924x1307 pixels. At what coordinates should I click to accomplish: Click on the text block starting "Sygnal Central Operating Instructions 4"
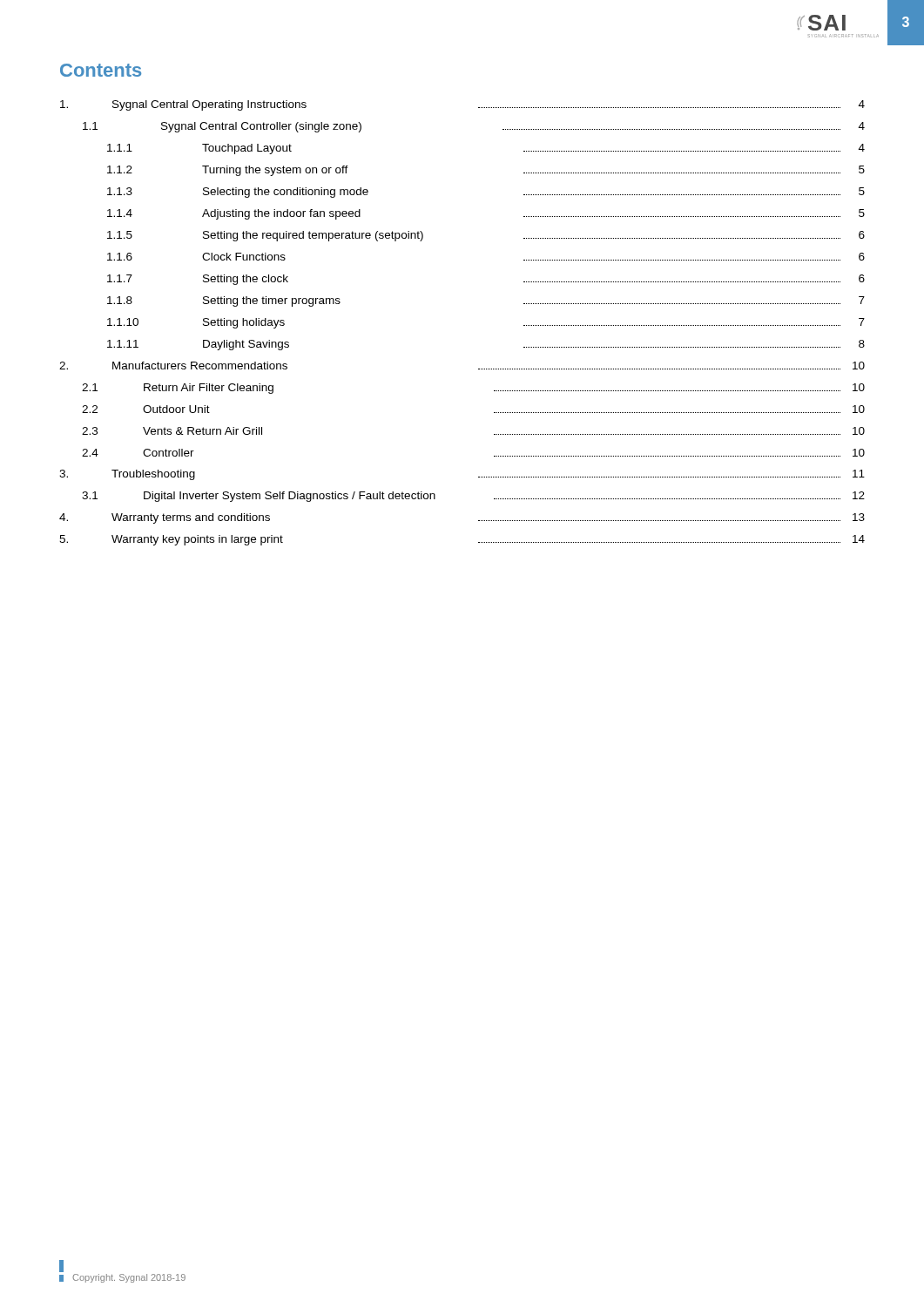click(x=62, y=105)
